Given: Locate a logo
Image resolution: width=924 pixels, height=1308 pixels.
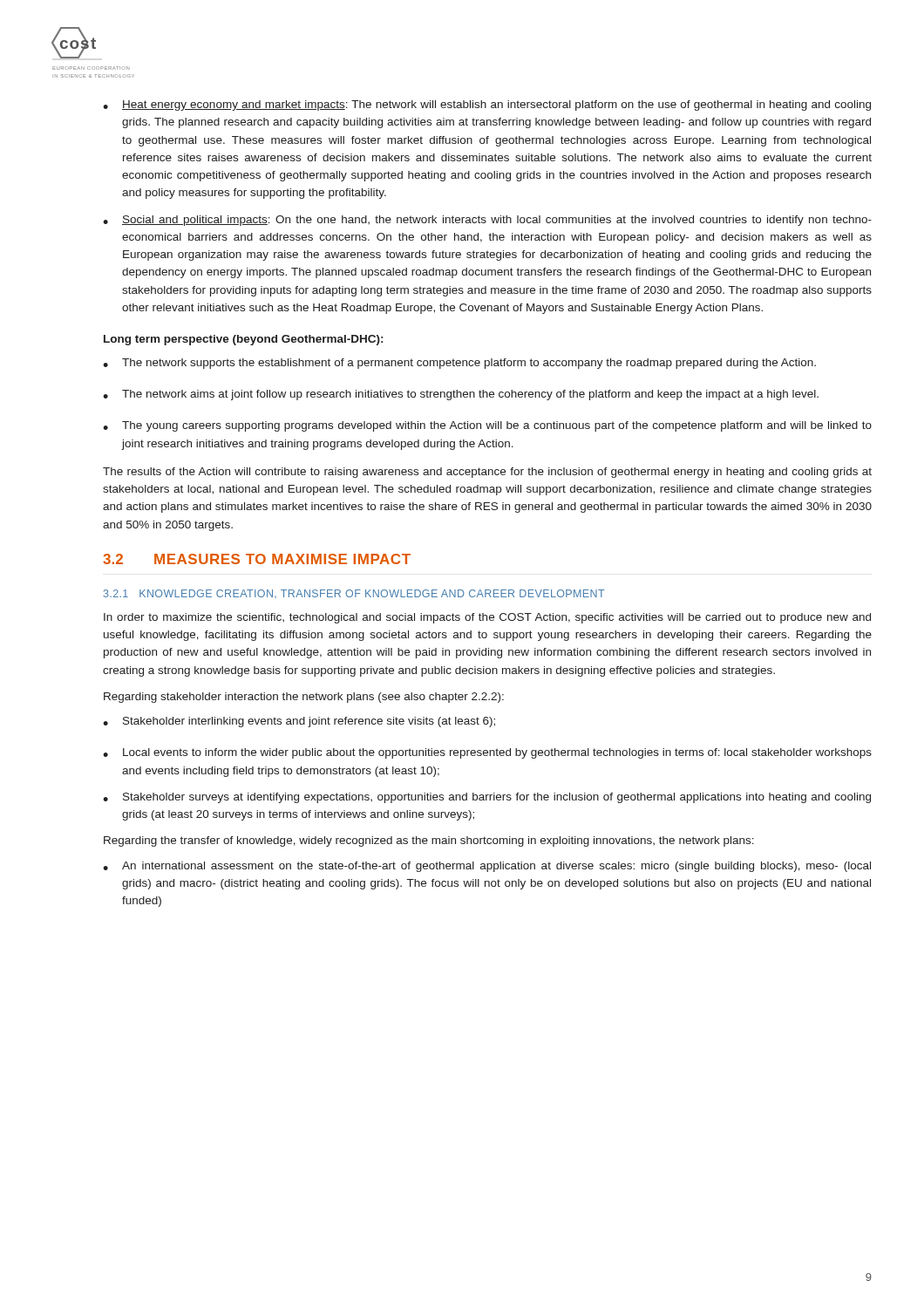Looking at the screenshot, I should coord(90,57).
